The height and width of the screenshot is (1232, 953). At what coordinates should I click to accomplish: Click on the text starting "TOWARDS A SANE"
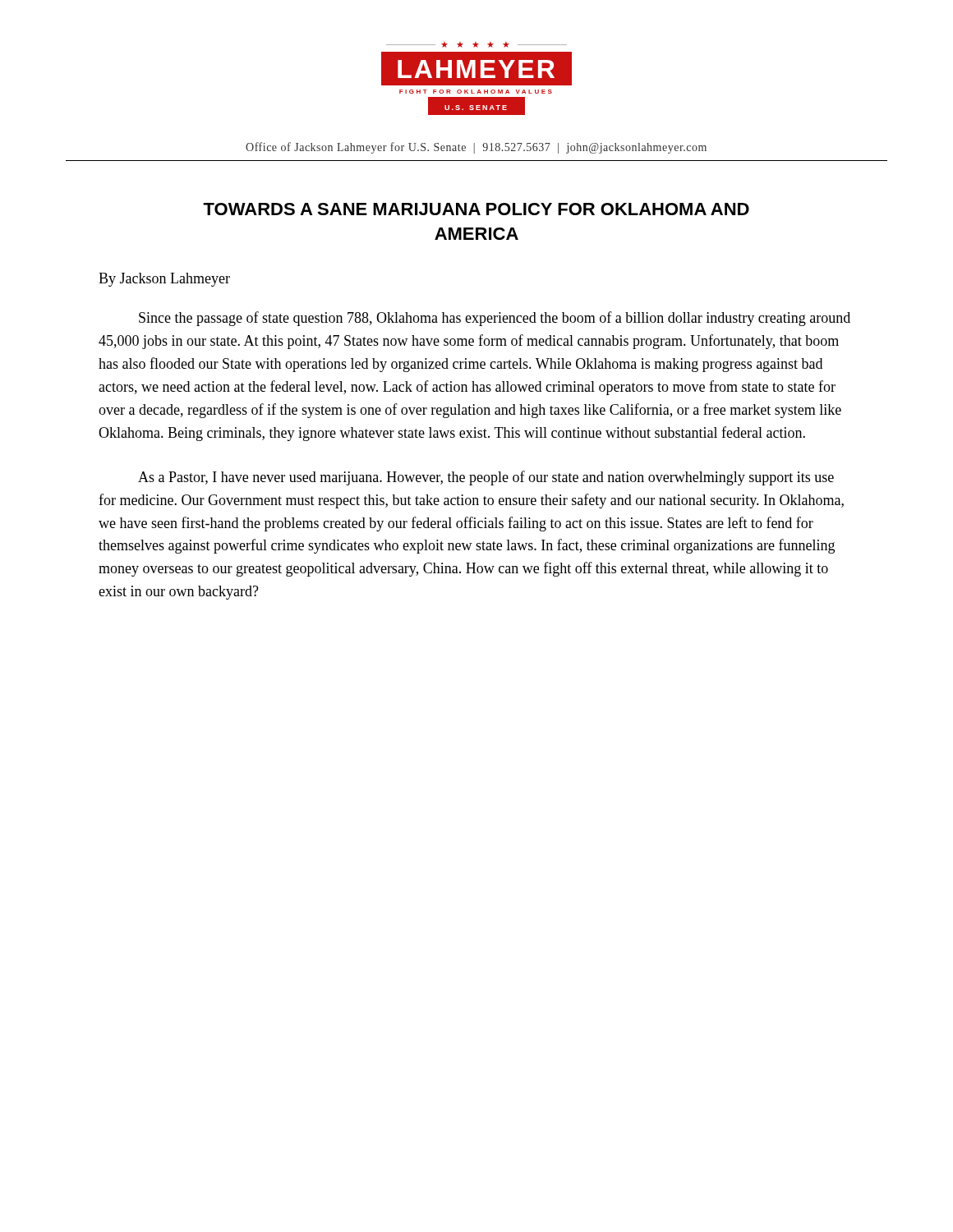(x=476, y=221)
